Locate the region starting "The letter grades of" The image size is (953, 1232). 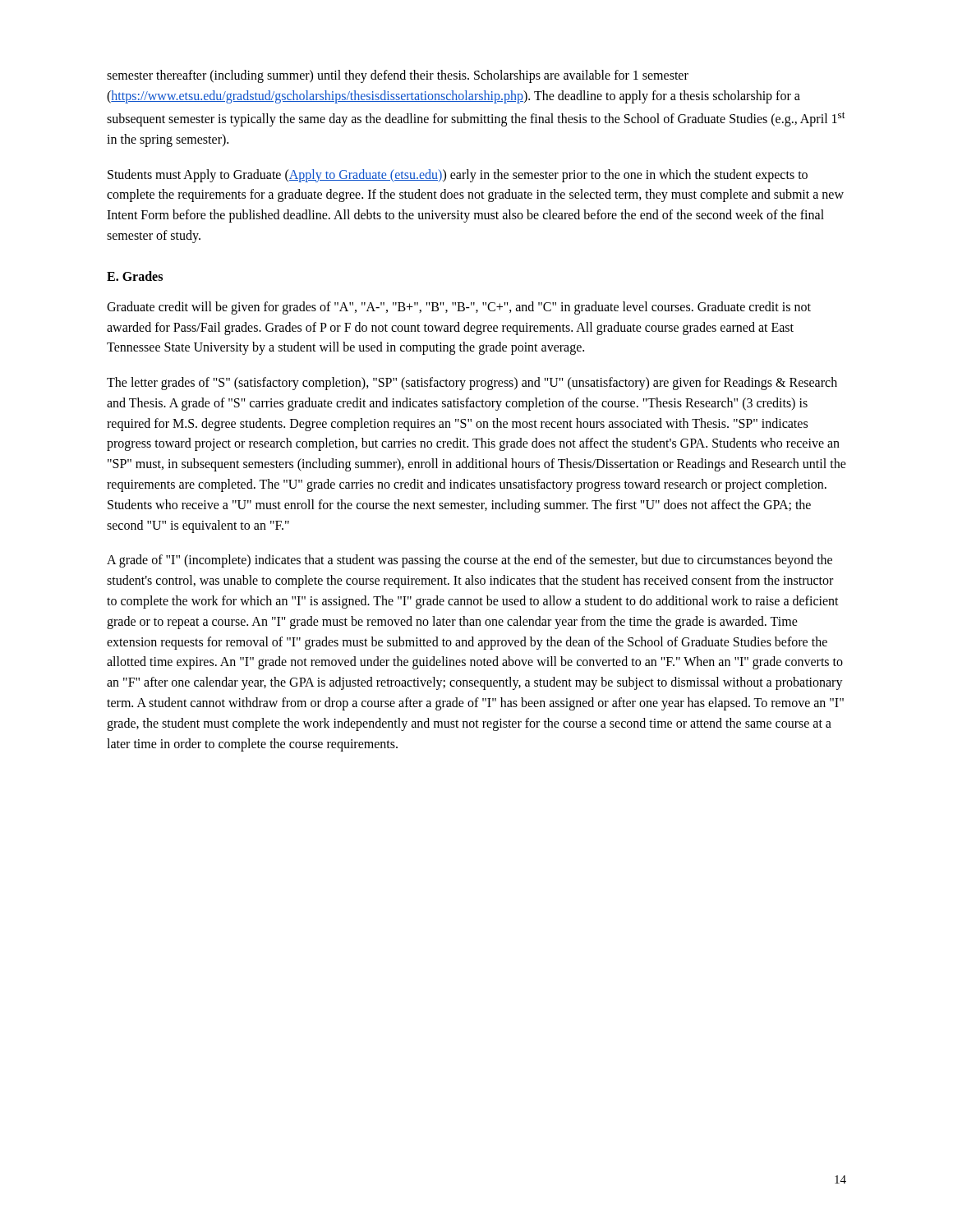pos(476,454)
